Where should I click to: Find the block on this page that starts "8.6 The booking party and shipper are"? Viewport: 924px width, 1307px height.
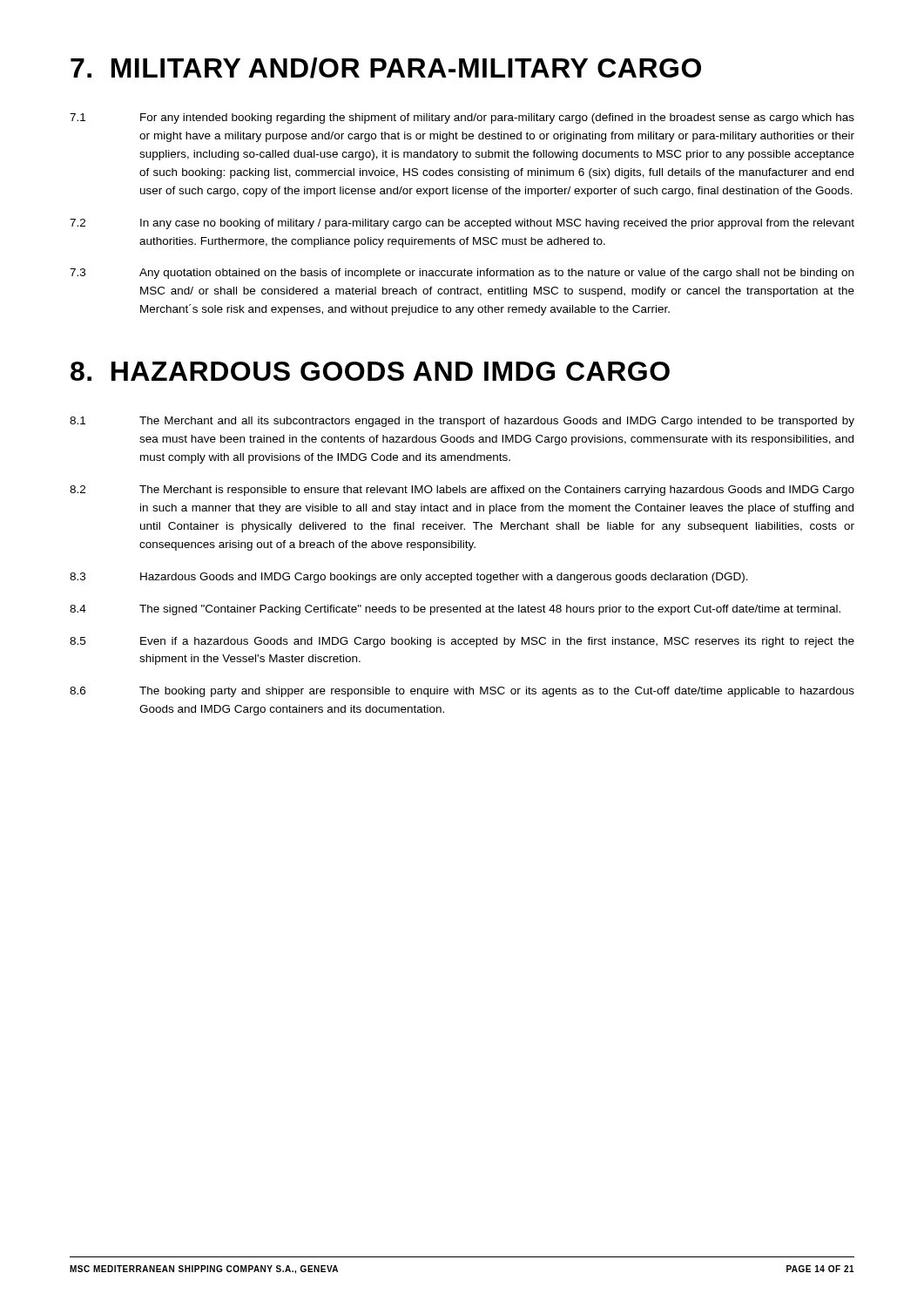462,701
